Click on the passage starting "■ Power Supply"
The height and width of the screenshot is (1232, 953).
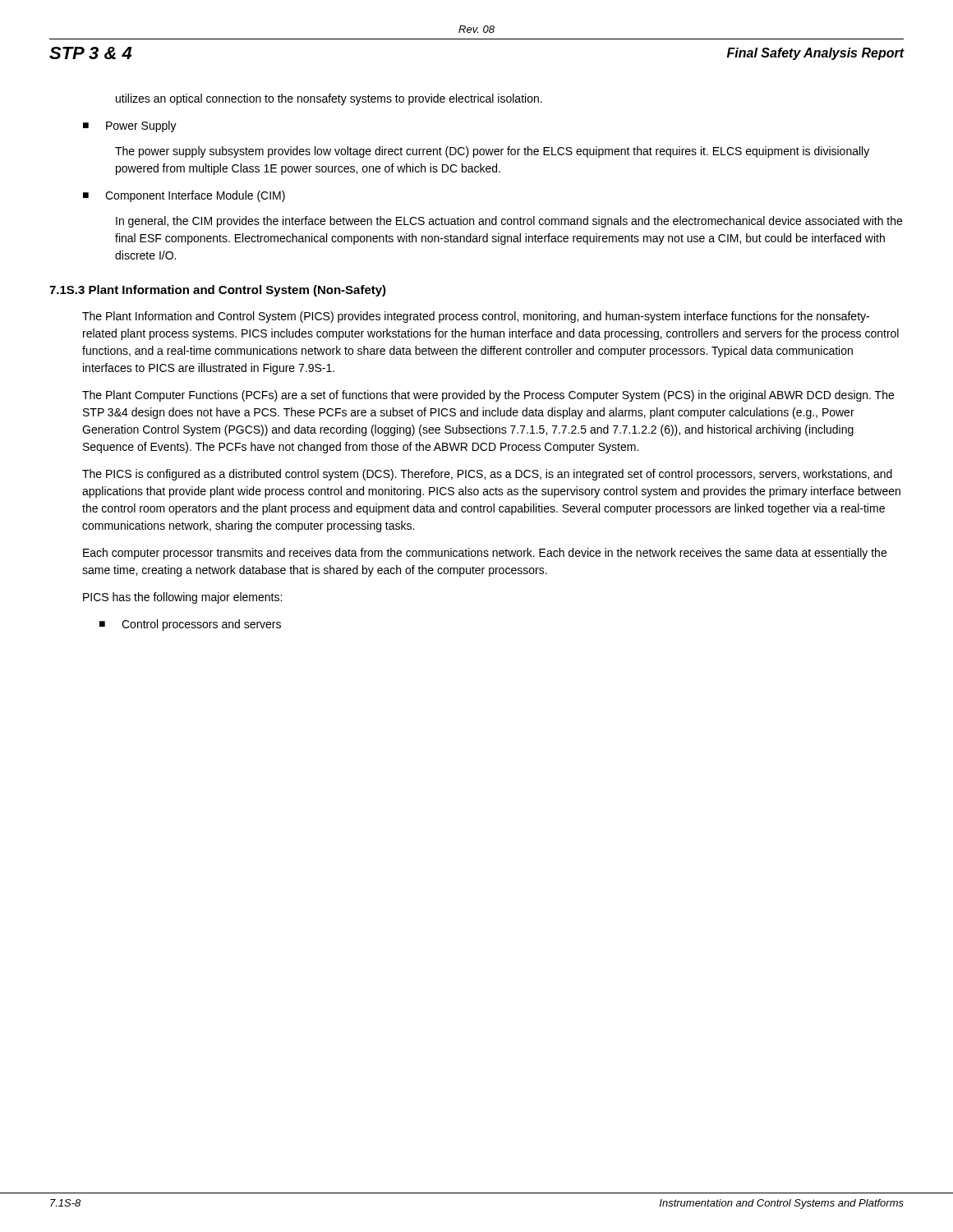pos(129,126)
